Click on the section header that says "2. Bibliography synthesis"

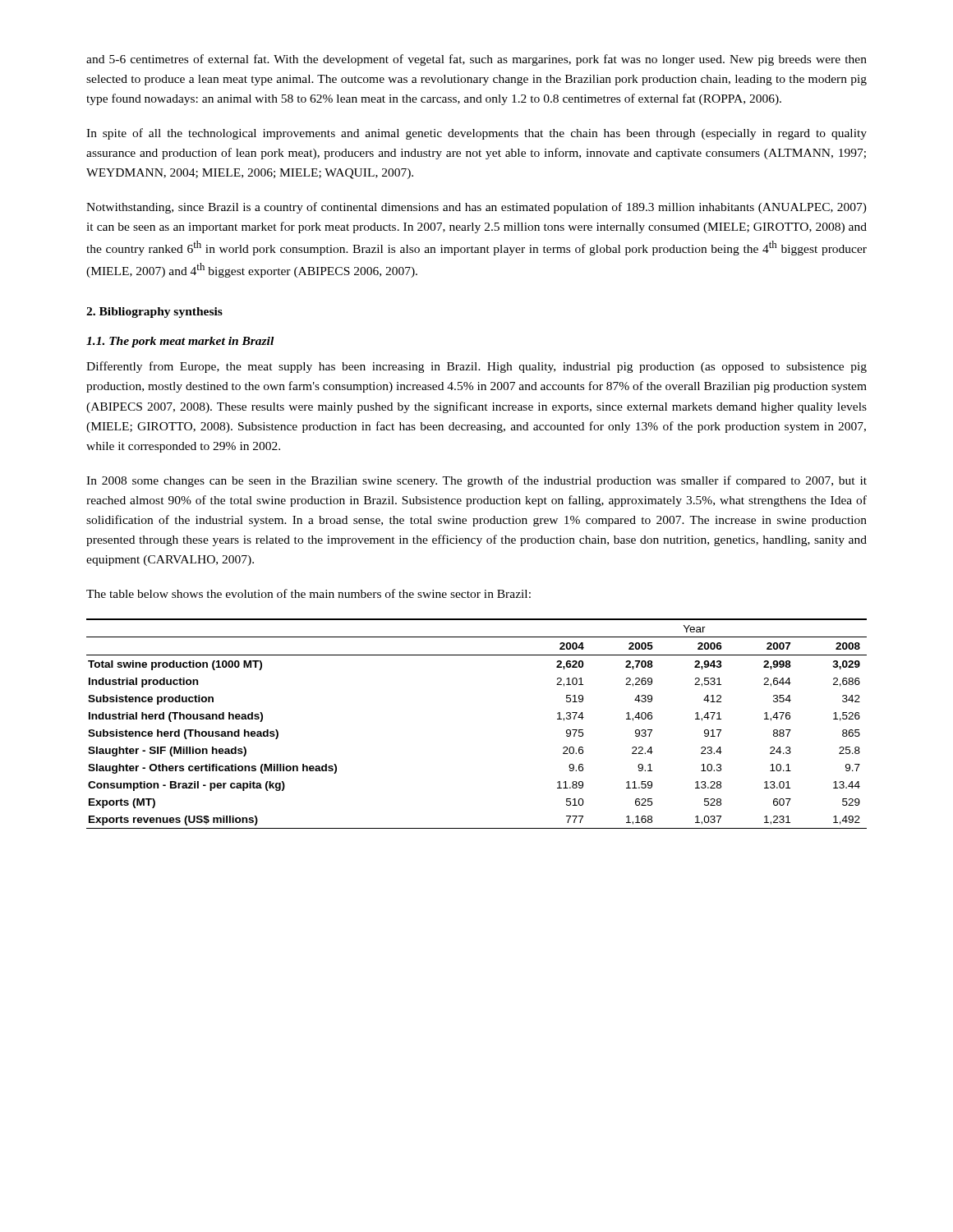(154, 311)
